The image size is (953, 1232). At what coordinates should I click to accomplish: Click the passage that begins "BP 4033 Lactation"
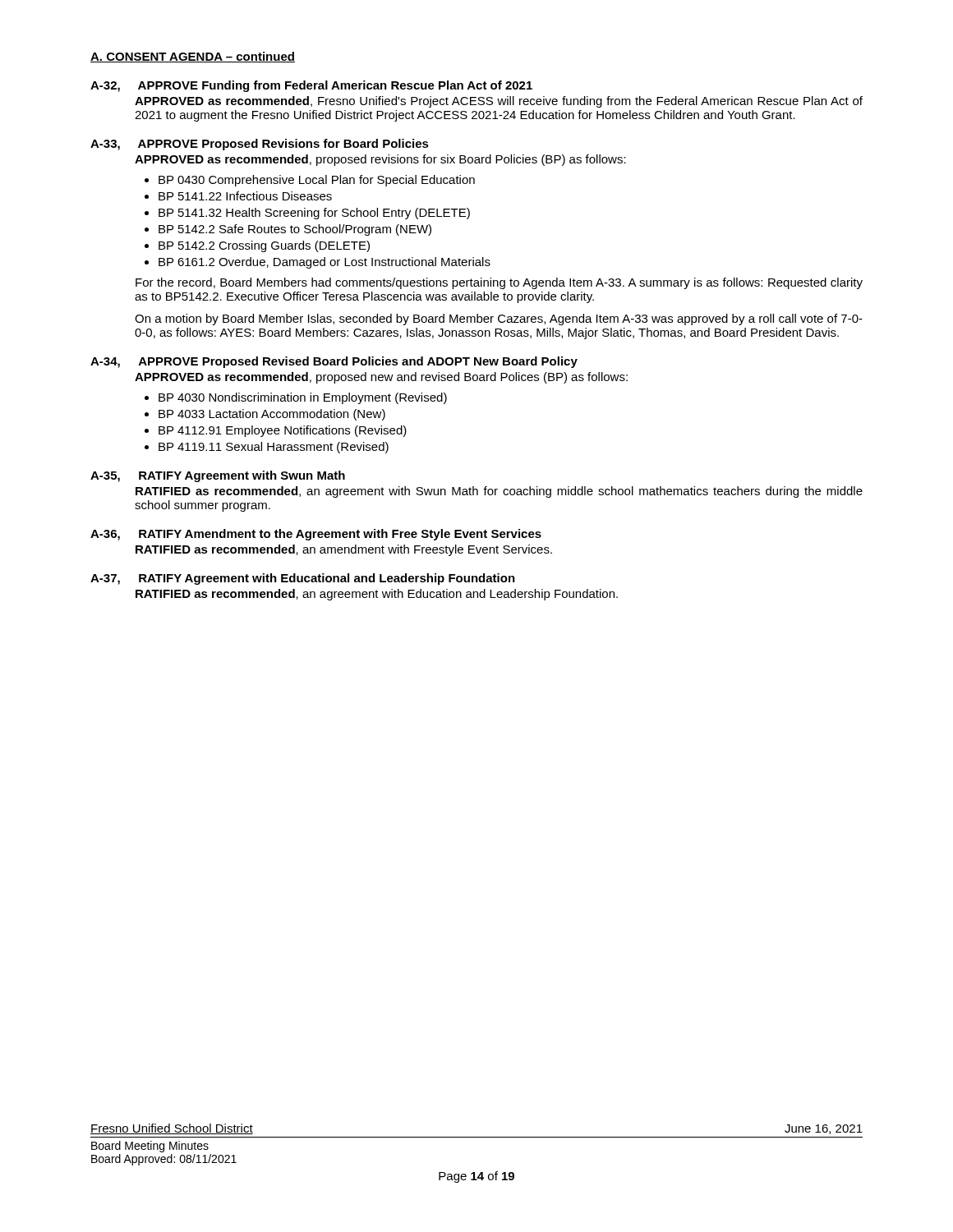pyautogui.click(x=272, y=415)
